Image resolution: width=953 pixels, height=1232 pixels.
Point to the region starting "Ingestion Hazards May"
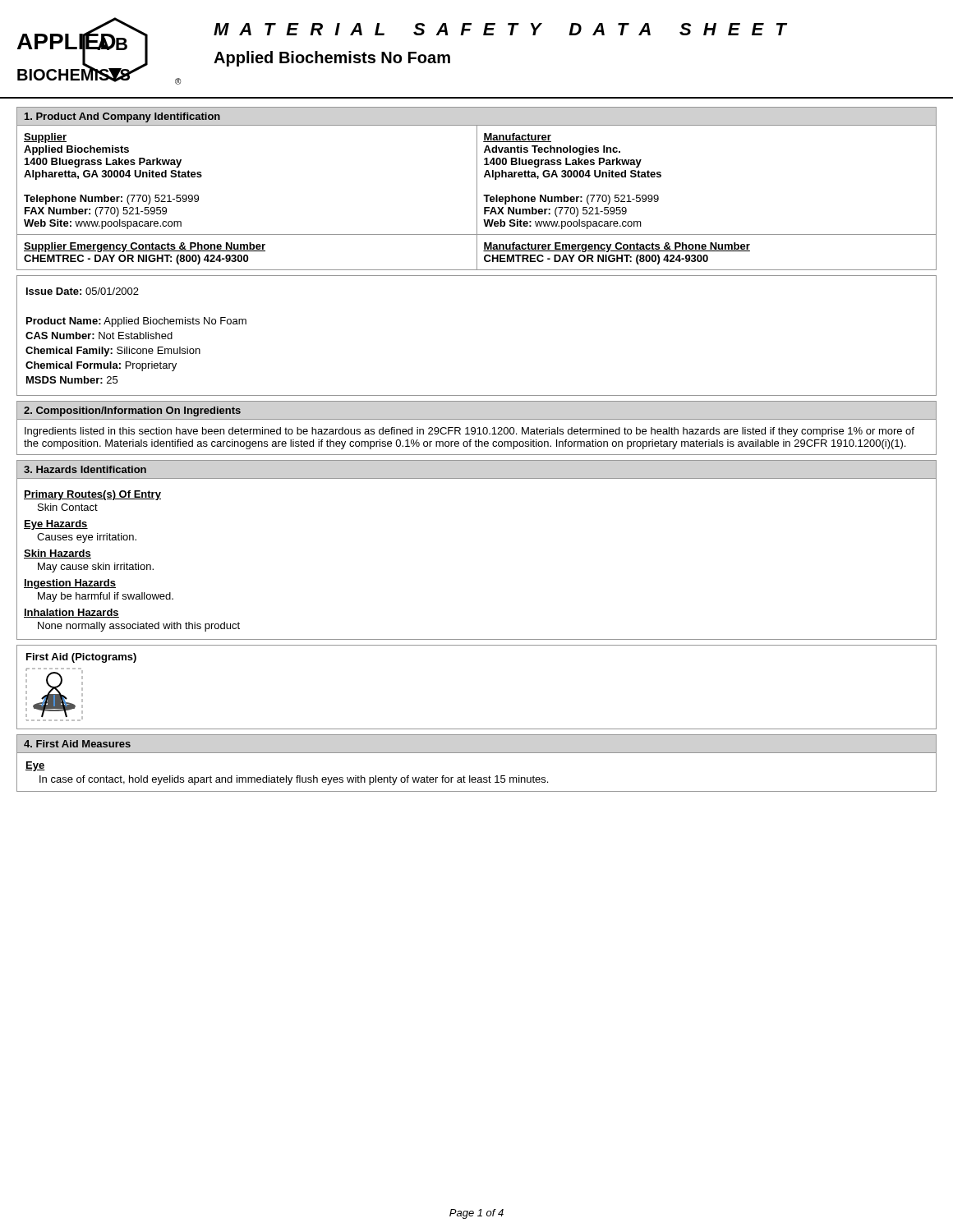70,584
